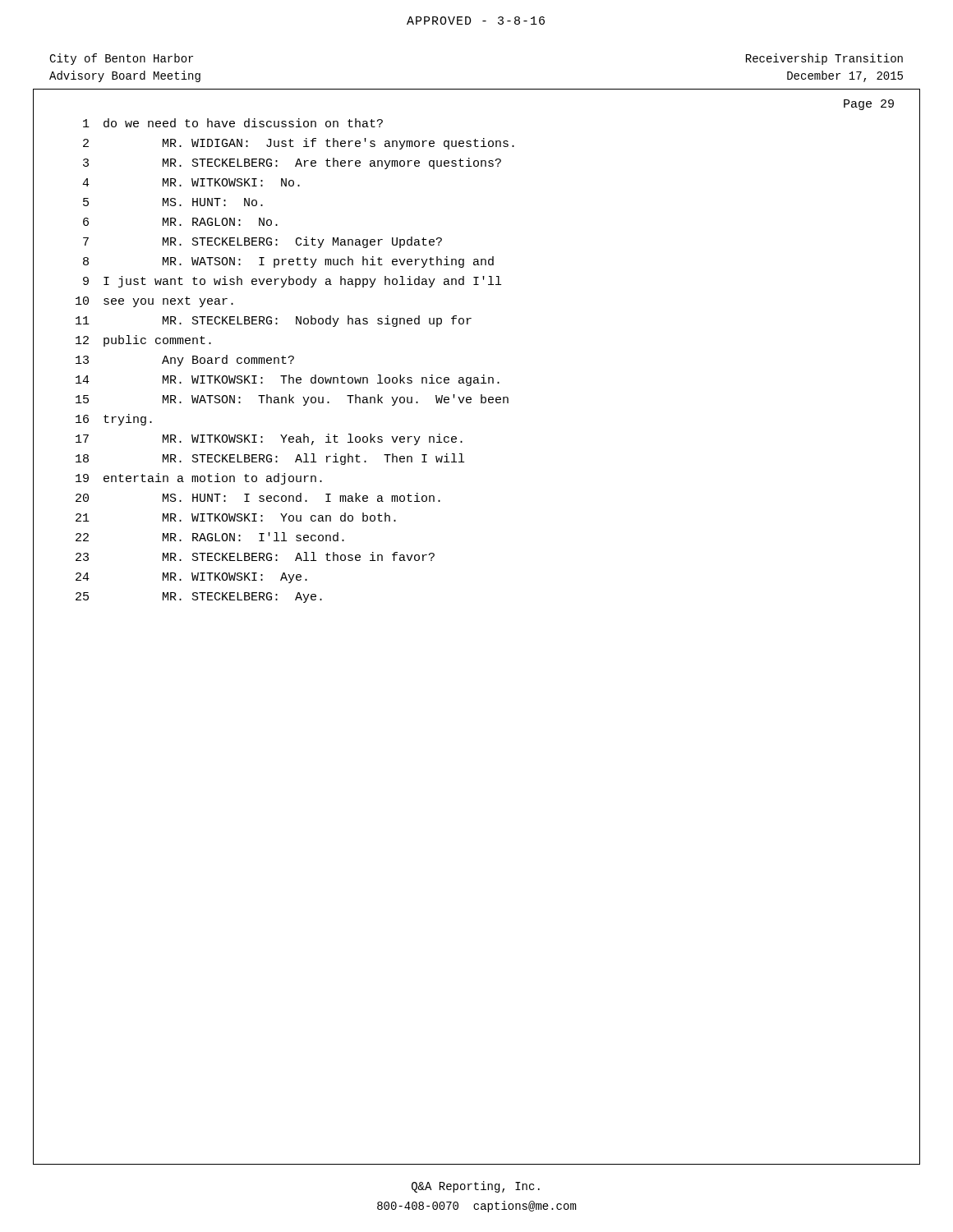The width and height of the screenshot is (953, 1232).
Task: Click on the list item containing "9 I just want to"
Action: point(472,282)
